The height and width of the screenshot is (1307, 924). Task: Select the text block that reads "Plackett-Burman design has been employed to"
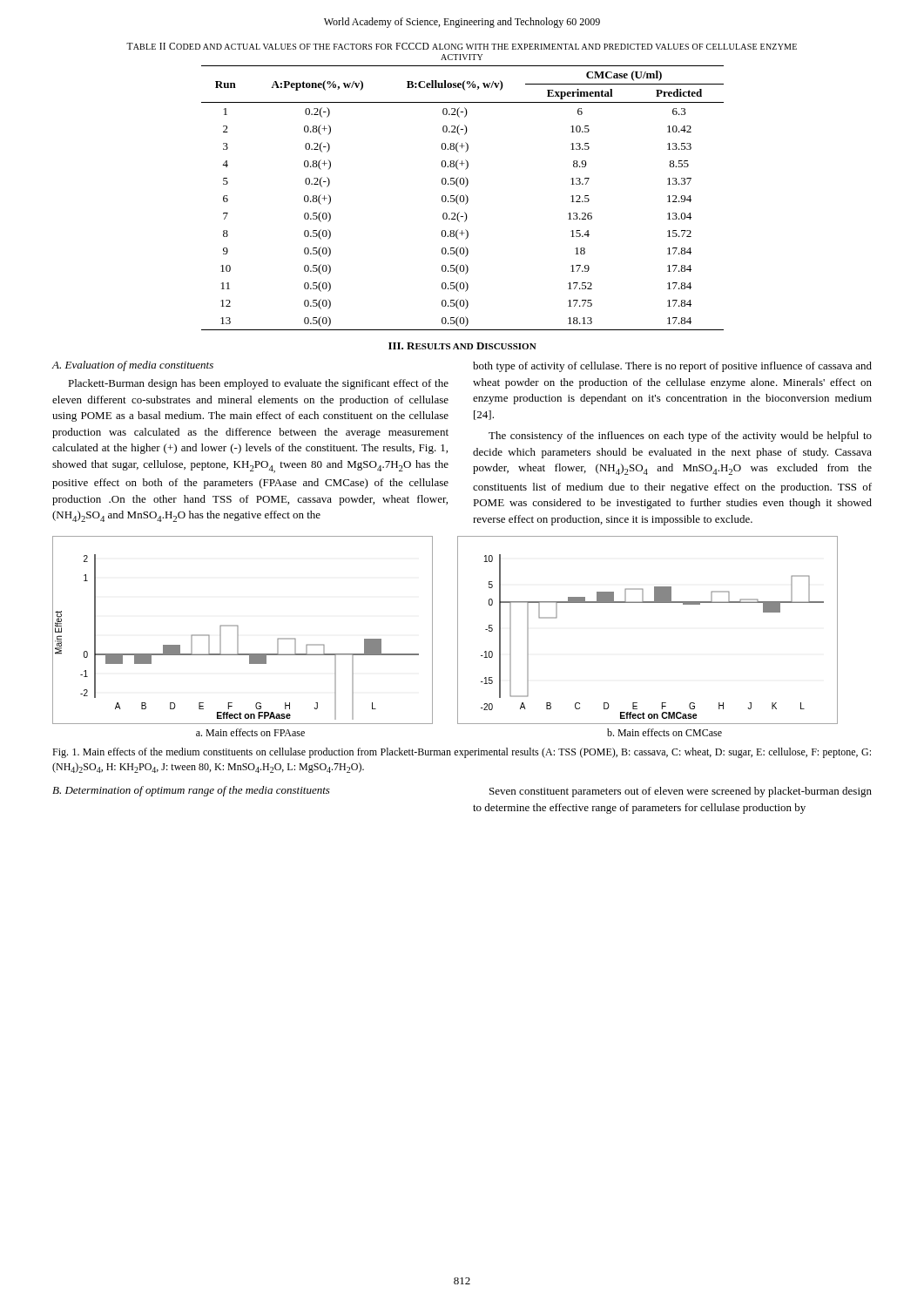click(x=250, y=450)
